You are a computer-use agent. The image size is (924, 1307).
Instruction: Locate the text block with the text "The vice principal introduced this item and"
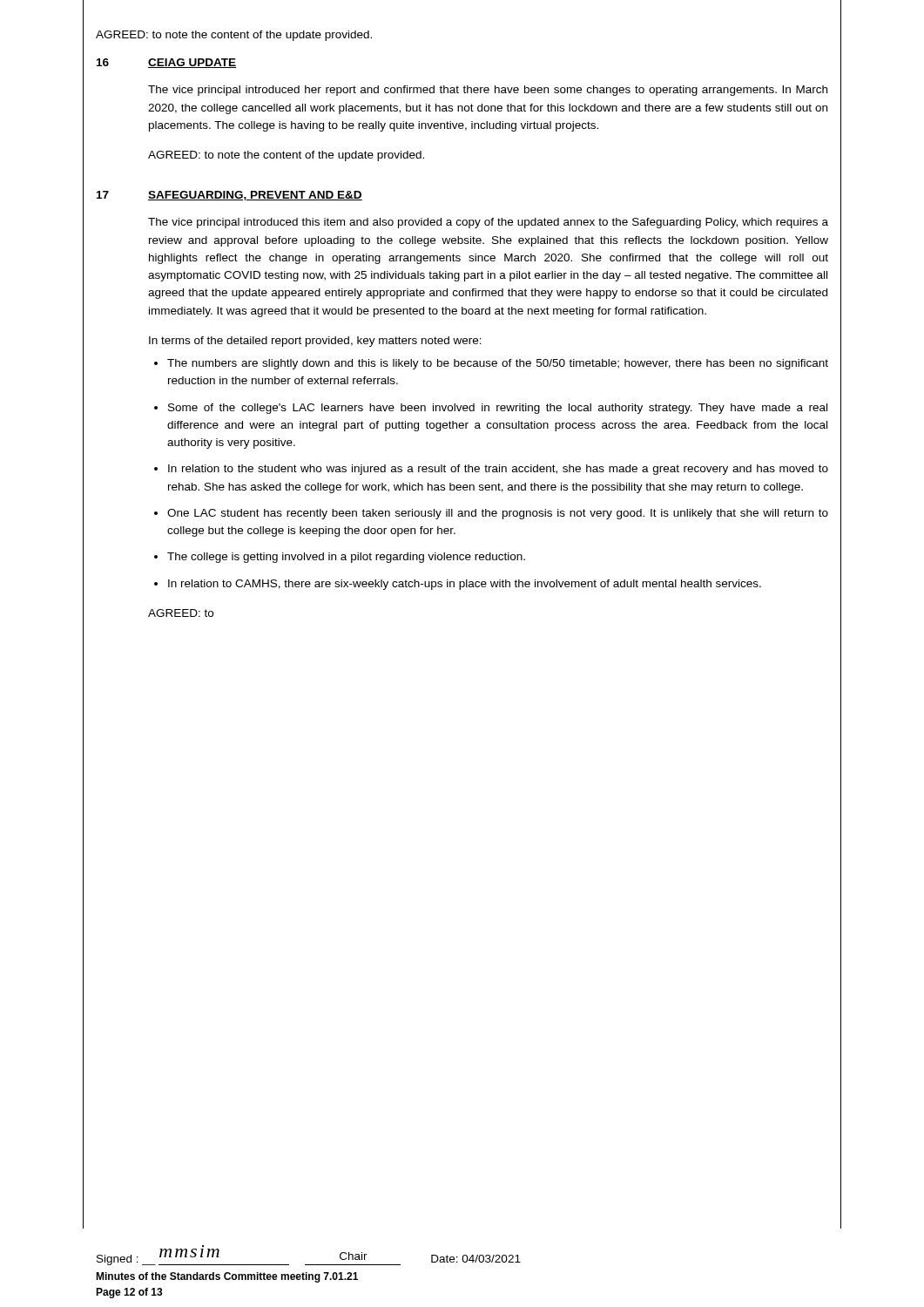tap(488, 266)
